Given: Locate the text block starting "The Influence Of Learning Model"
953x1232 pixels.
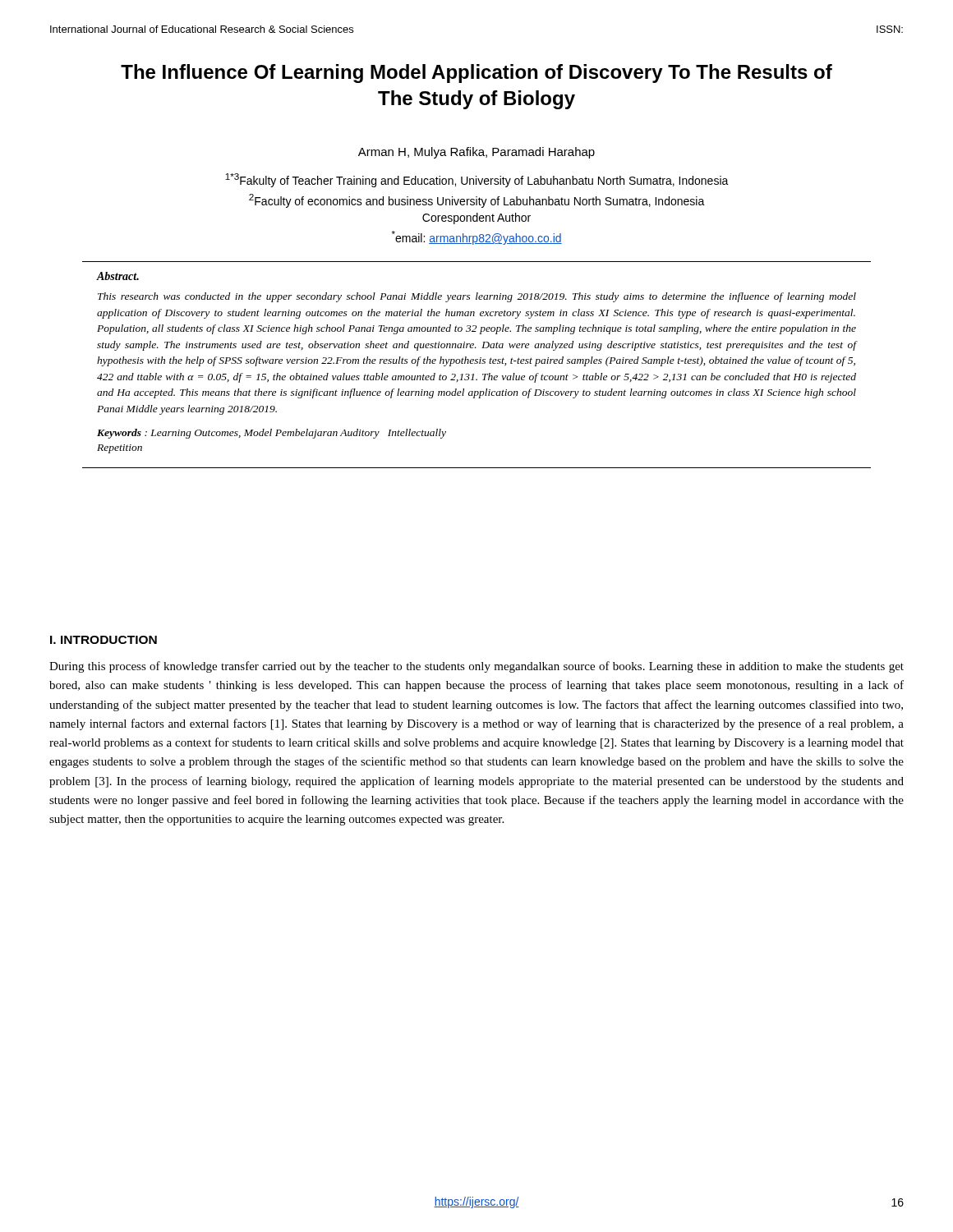Looking at the screenshot, I should click(x=476, y=86).
